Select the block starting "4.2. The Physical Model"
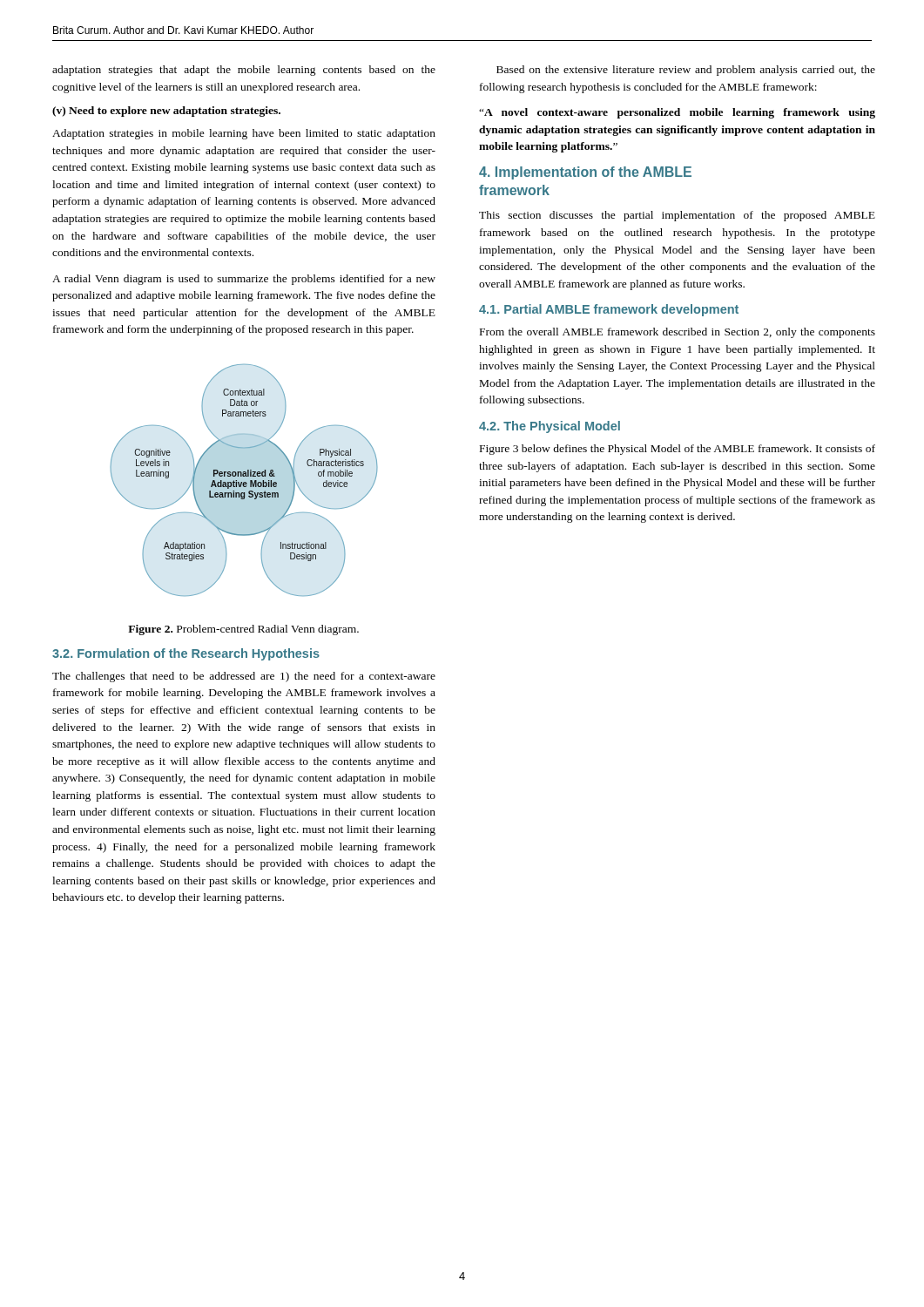This screenshot has width=924, height=1307. point(550,426)
